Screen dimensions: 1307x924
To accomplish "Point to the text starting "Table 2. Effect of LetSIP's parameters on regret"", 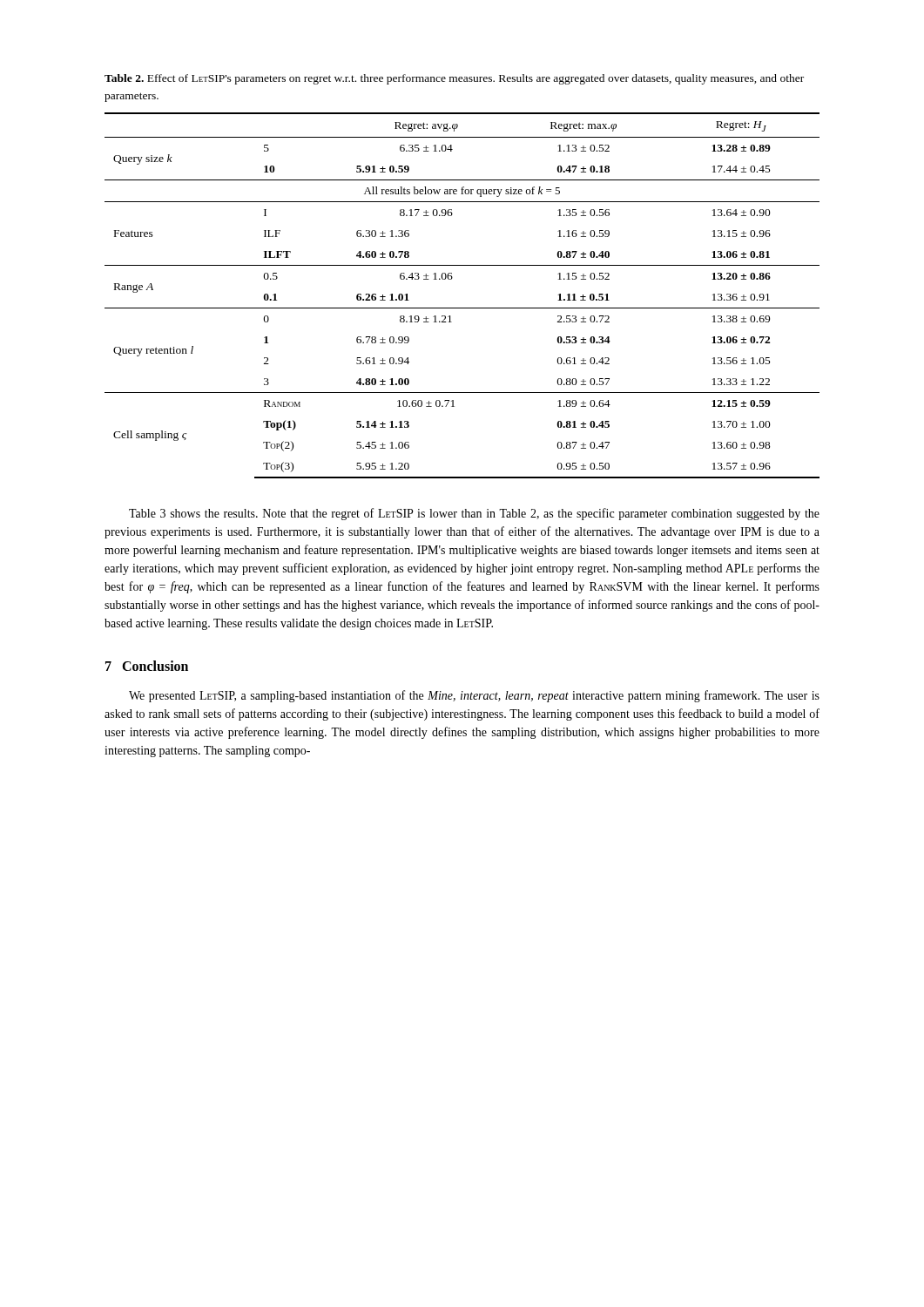I will click(x=454, y=87).
